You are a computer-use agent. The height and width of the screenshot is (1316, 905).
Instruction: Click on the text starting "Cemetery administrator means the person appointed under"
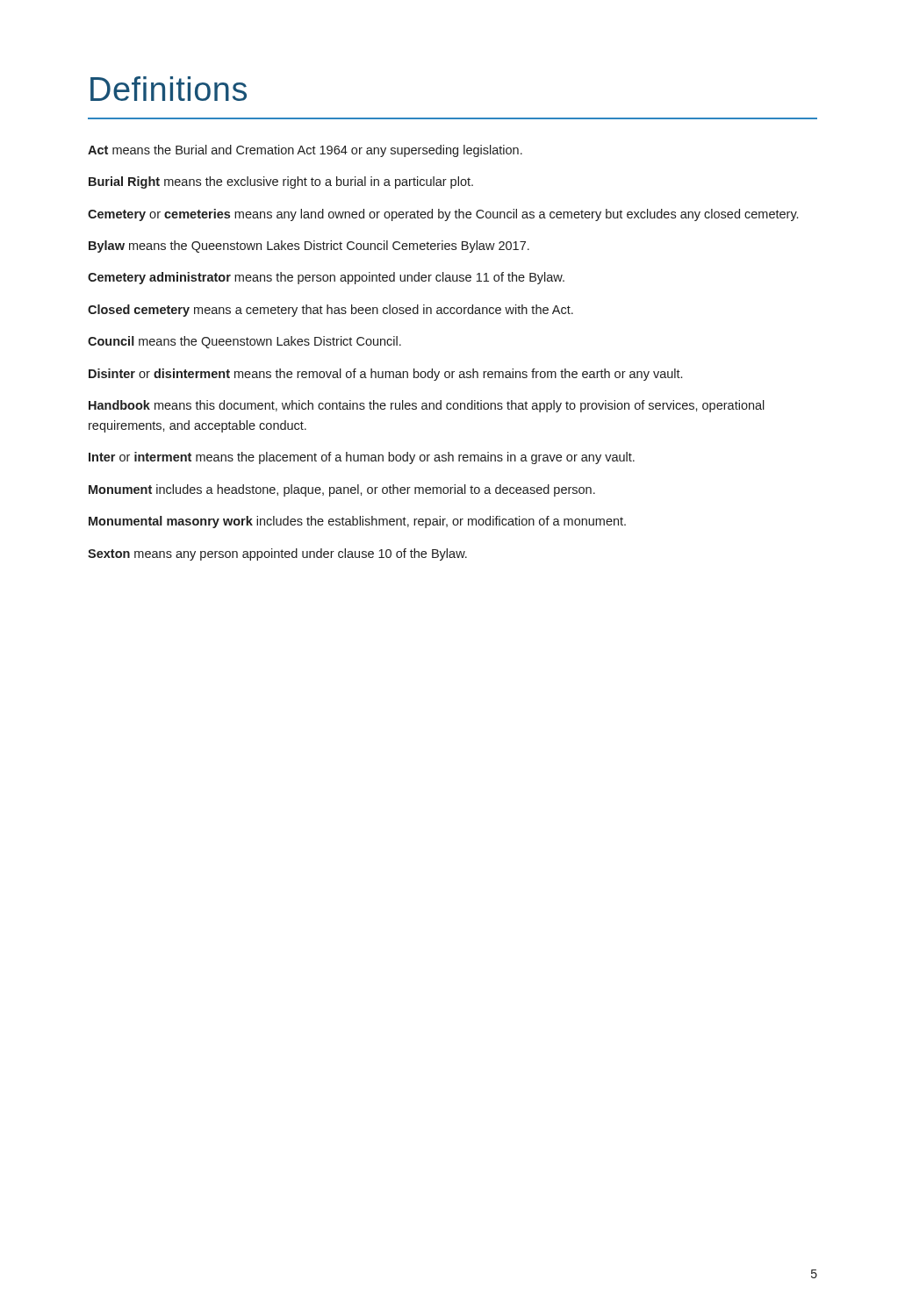click(327, 278)
